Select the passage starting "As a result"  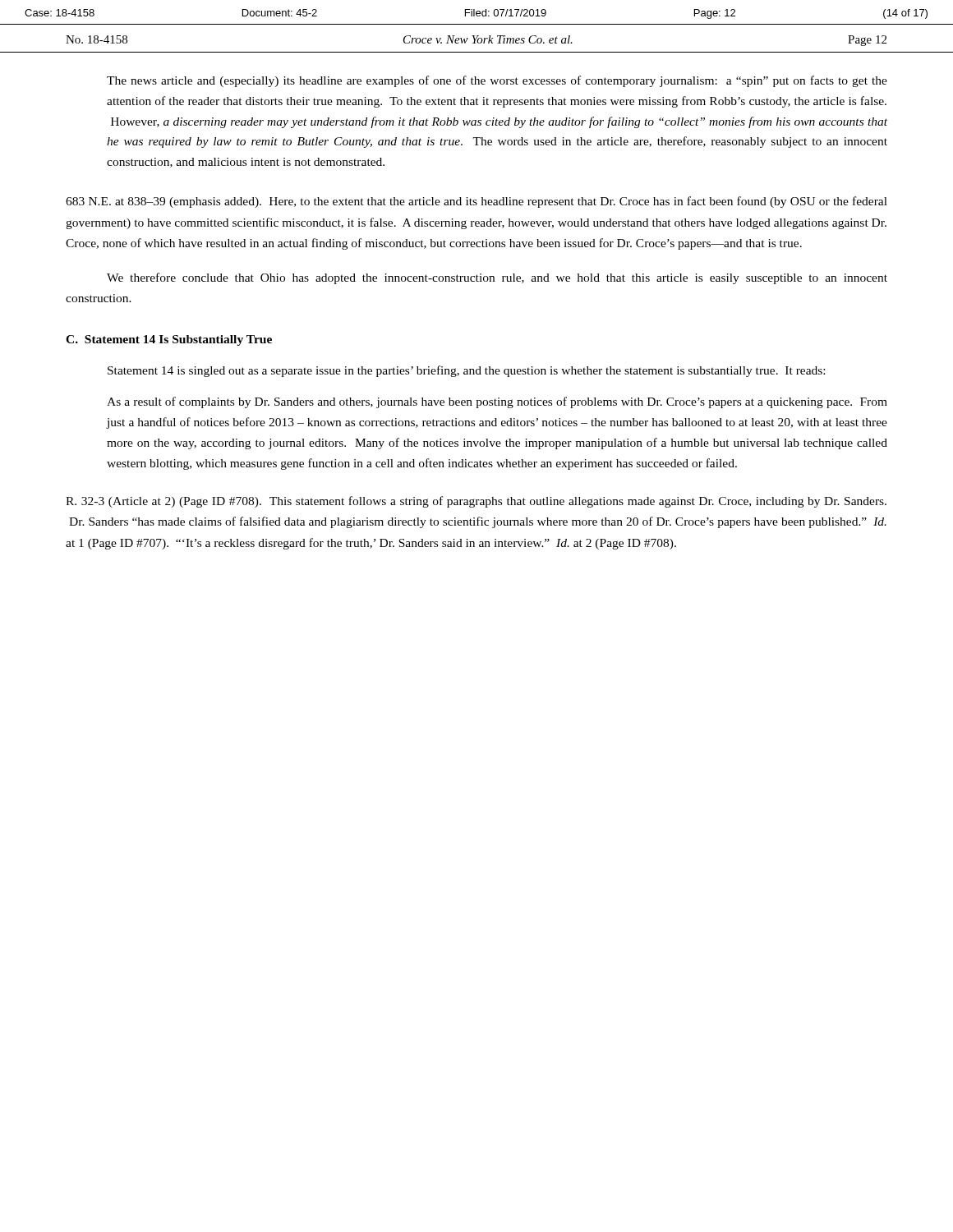[x=497, y=432]
